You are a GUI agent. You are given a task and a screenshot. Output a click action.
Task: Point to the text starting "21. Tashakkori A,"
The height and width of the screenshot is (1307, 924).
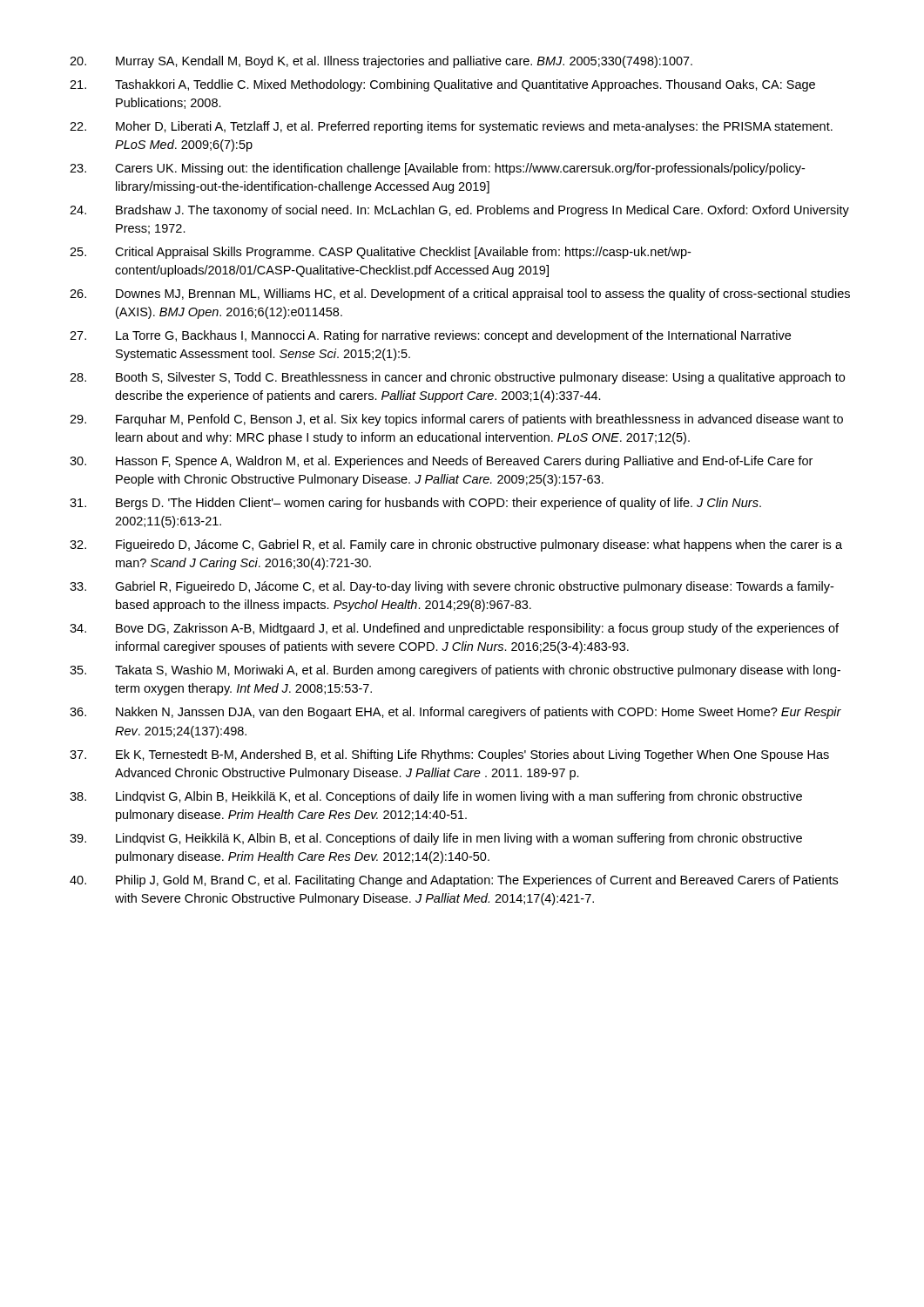click(x=462, y=94)
